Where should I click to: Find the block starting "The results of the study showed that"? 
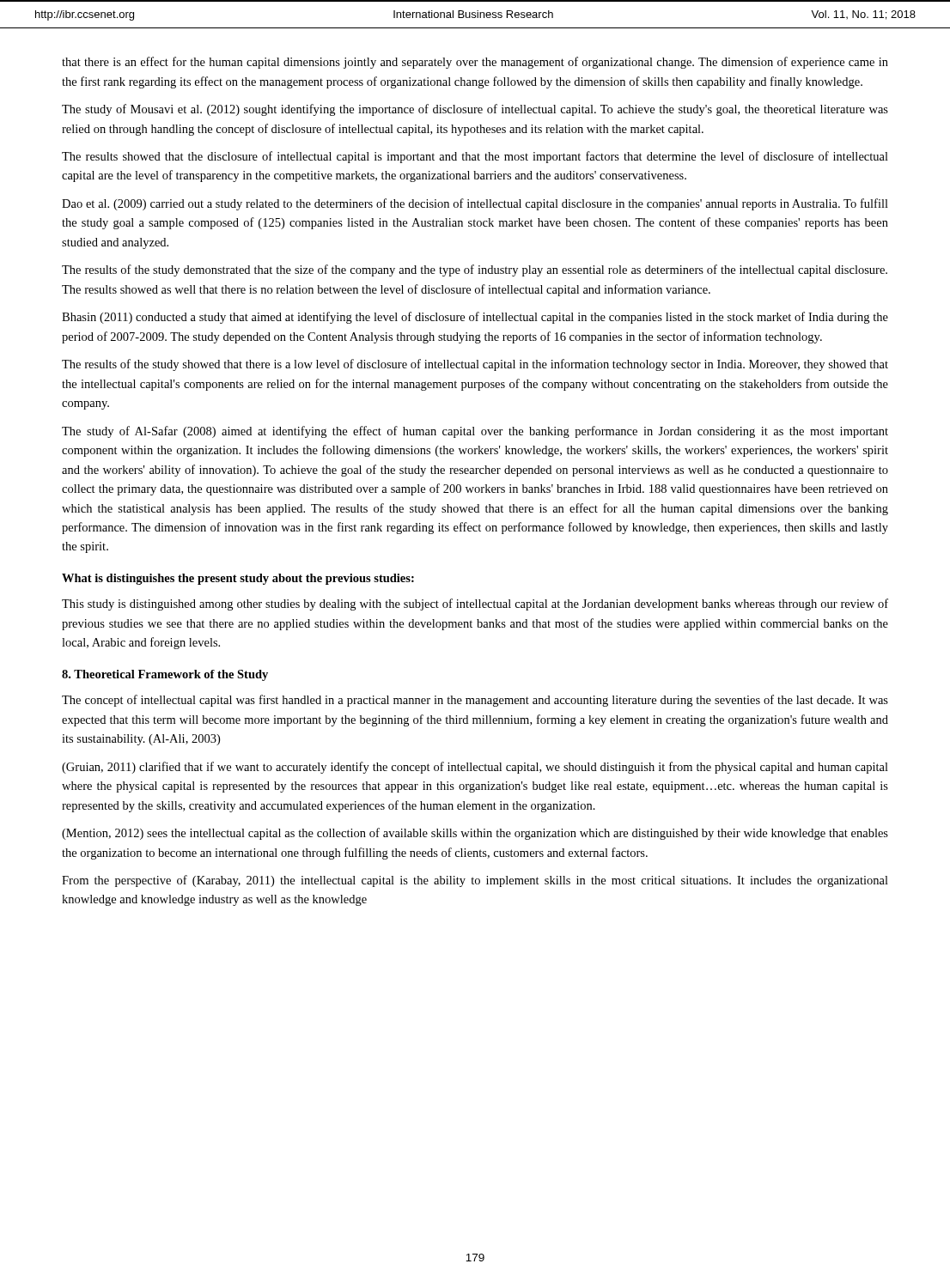point(475,384)
